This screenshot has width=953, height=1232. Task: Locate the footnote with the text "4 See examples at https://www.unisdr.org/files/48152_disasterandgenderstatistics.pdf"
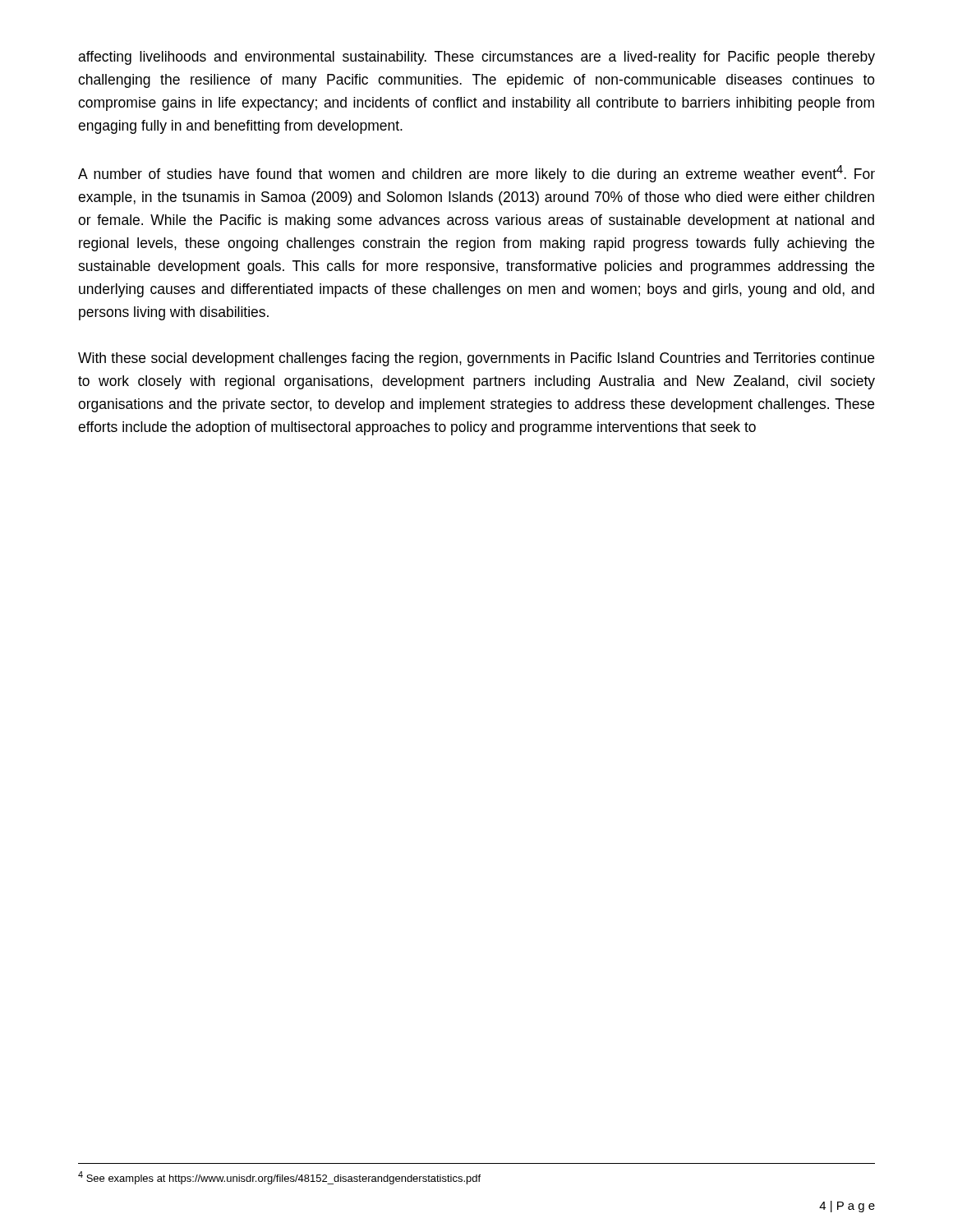point(279,1178)
